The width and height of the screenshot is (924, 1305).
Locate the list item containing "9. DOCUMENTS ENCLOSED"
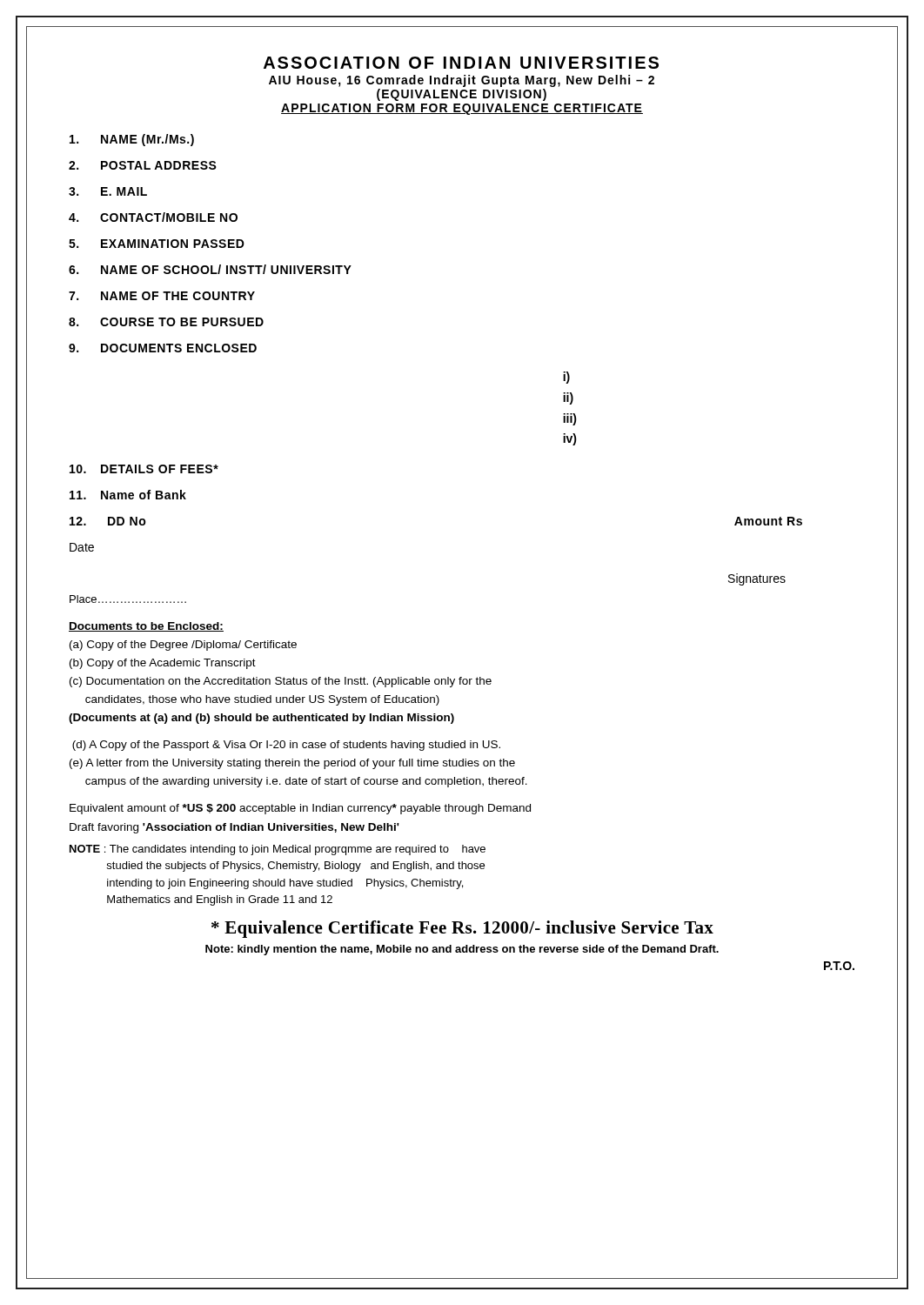coord(163,348)
